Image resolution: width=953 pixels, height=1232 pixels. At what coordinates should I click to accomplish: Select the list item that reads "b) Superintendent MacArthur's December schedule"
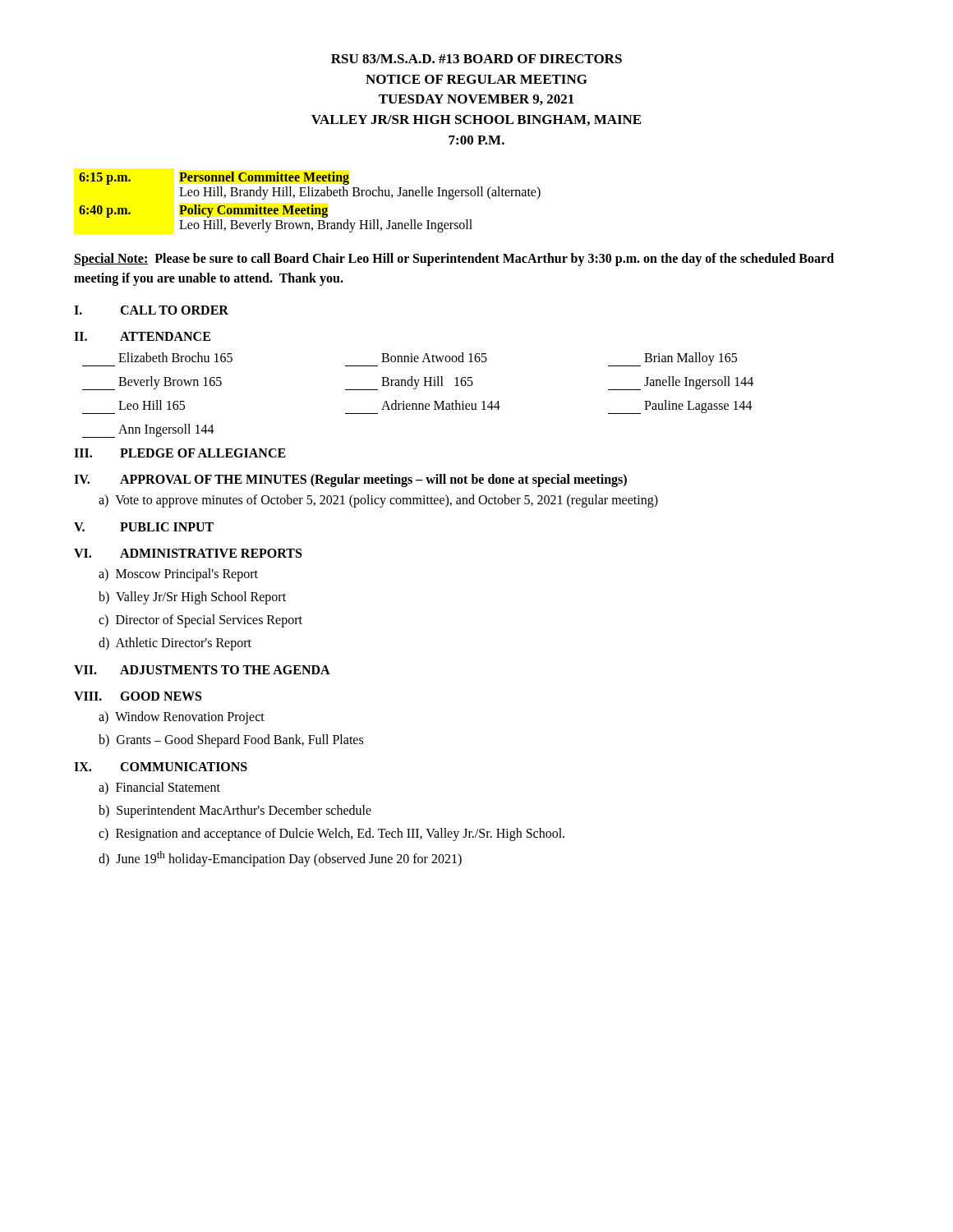[x=235, y=810]
